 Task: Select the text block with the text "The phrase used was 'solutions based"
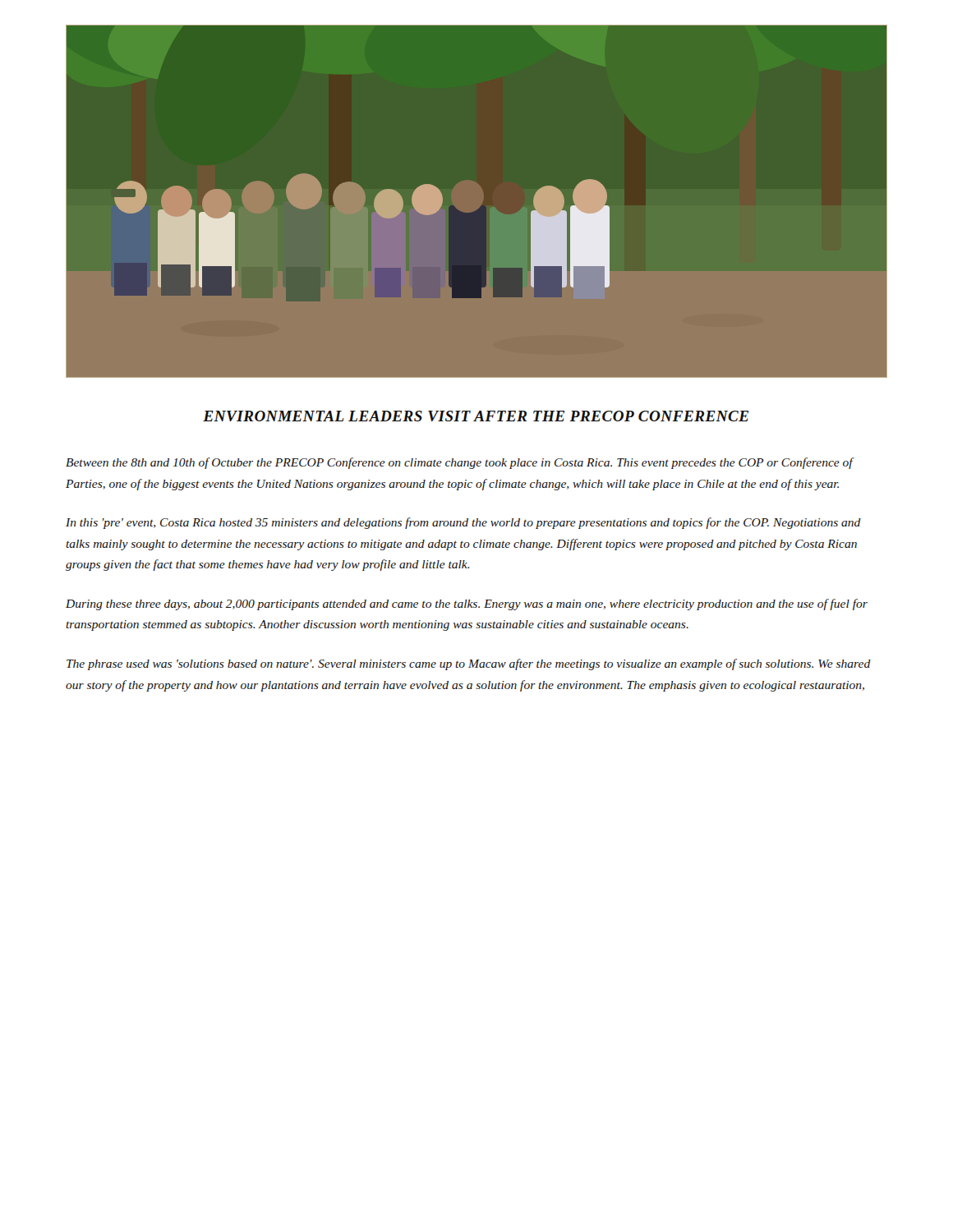tap(468, 674)
